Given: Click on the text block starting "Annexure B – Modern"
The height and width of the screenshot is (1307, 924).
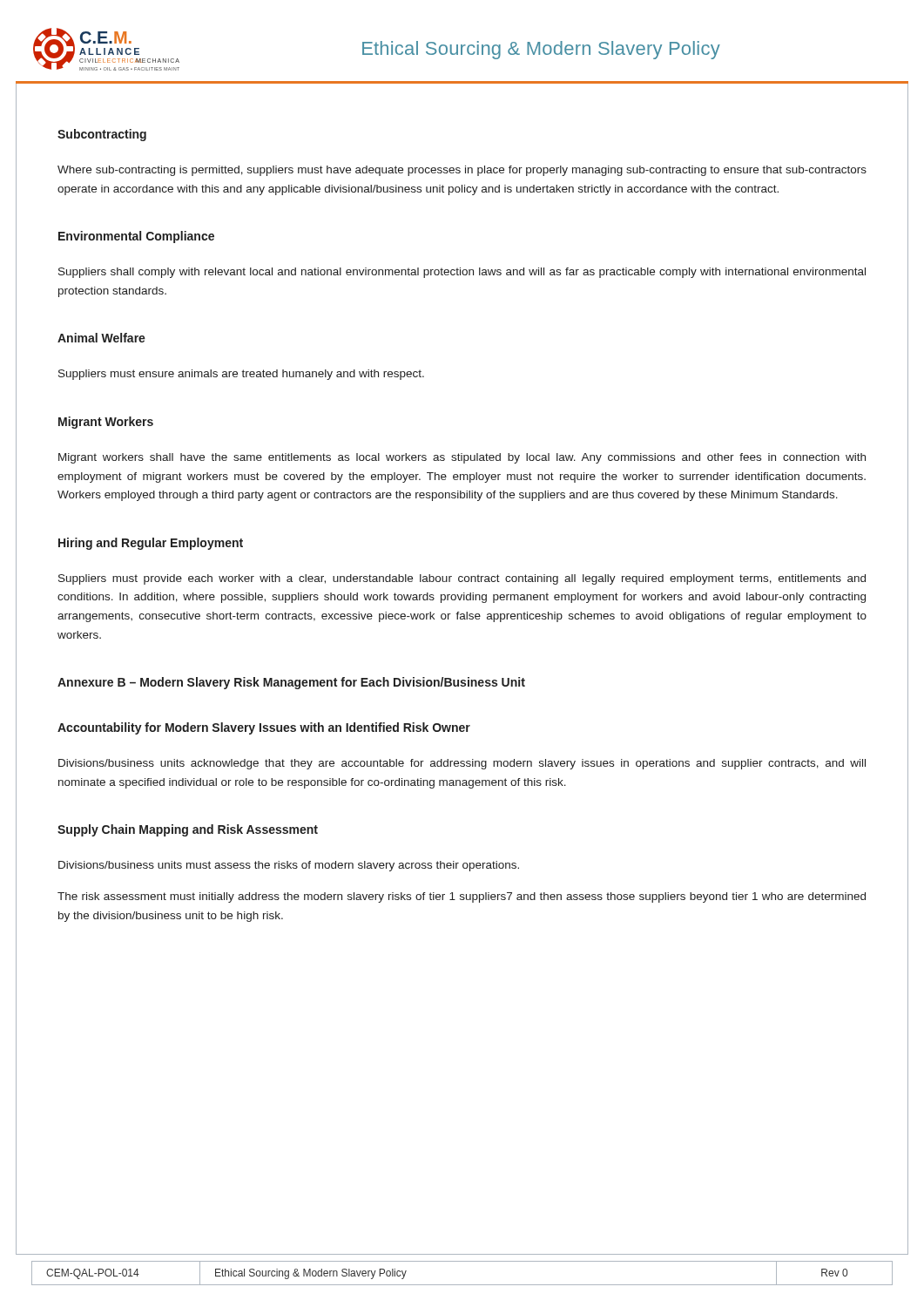Looking at the screenshot, I should pos(291,682).
